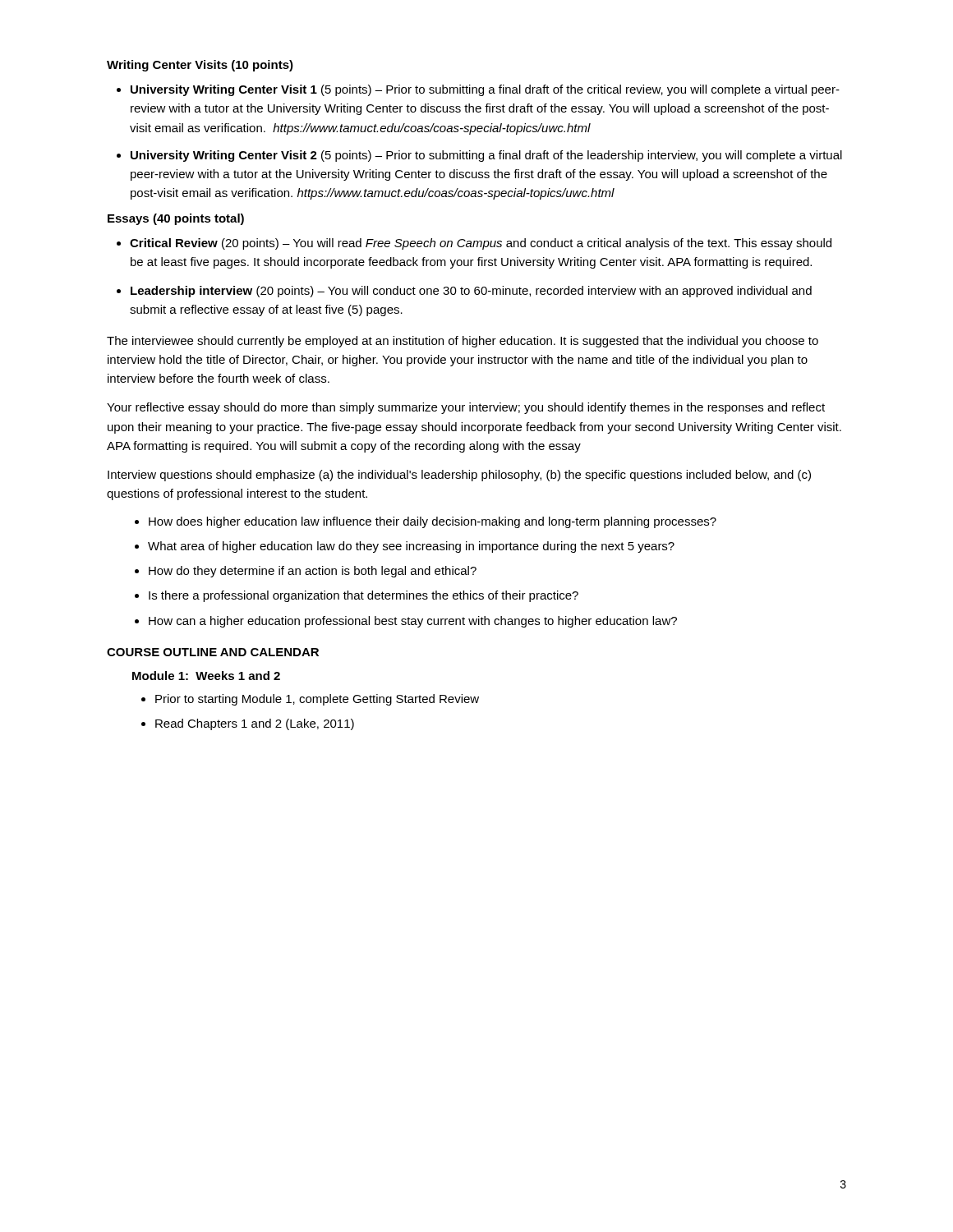The image size is (953, 1232).
Task: Select the text block starting "Writing Center Visits (10"
Action: click(x=200, y=64)
